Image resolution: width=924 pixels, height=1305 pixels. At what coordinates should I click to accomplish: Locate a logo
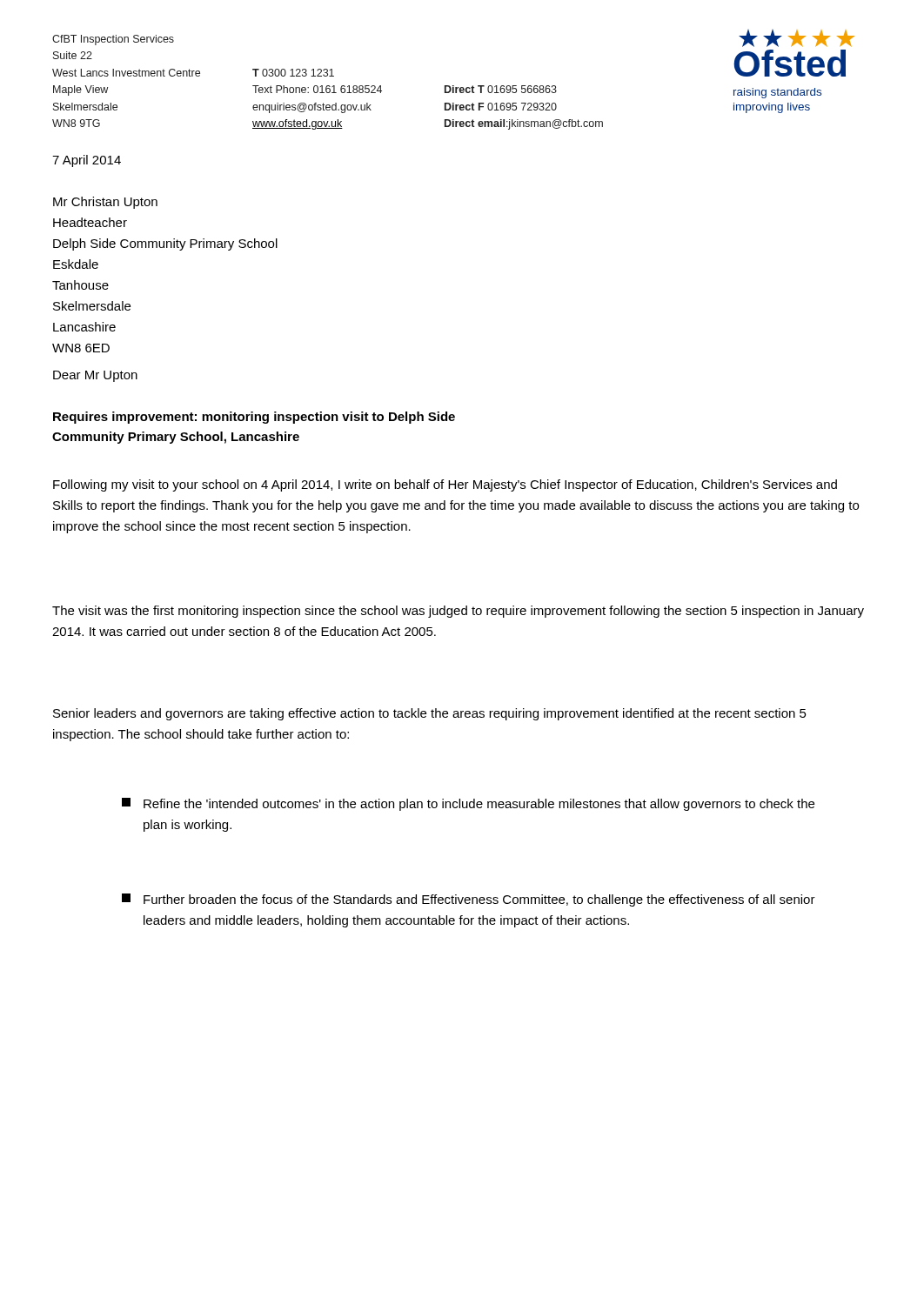point(804,74)
